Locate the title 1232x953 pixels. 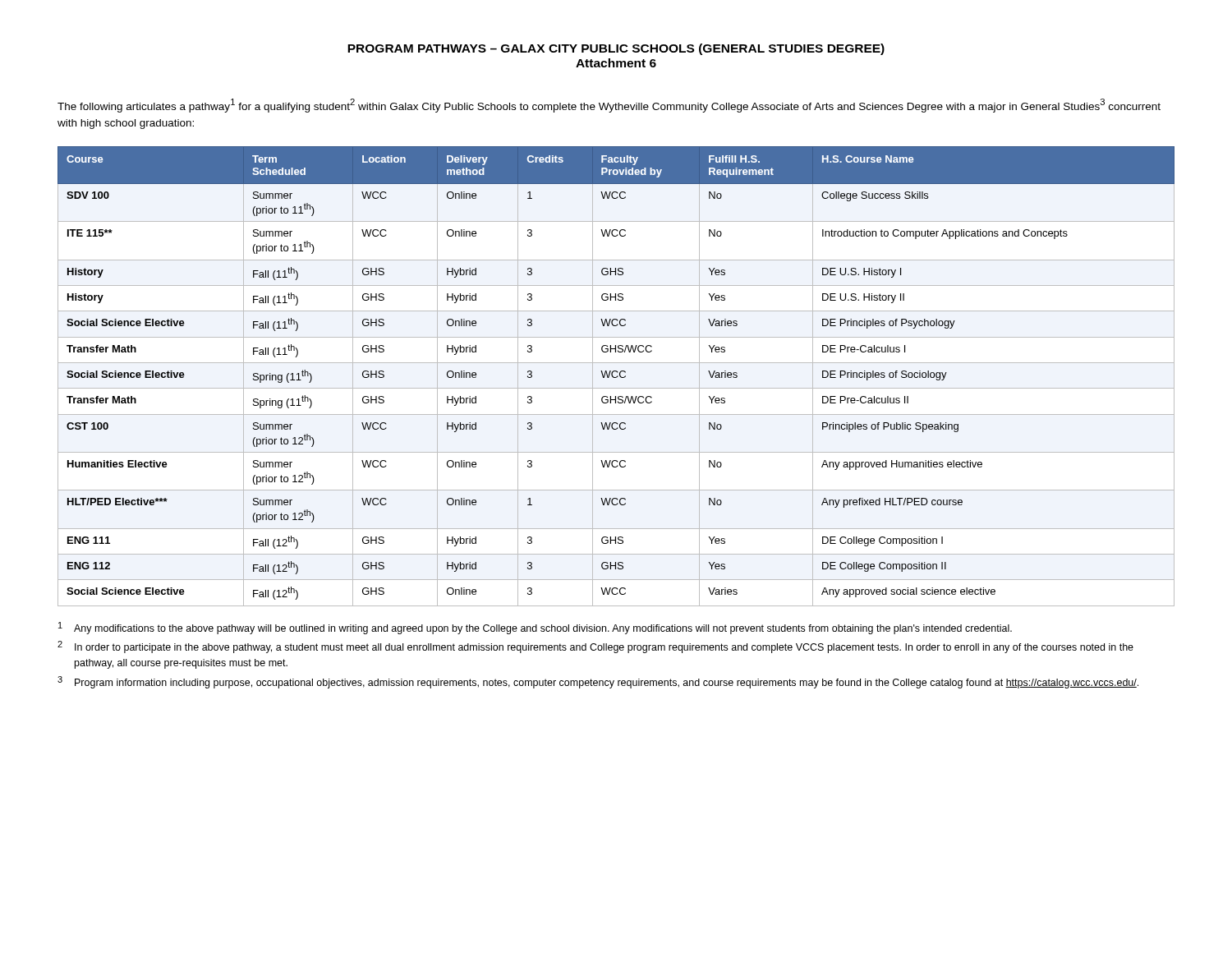pyautogui.click(x=616, y=56)
